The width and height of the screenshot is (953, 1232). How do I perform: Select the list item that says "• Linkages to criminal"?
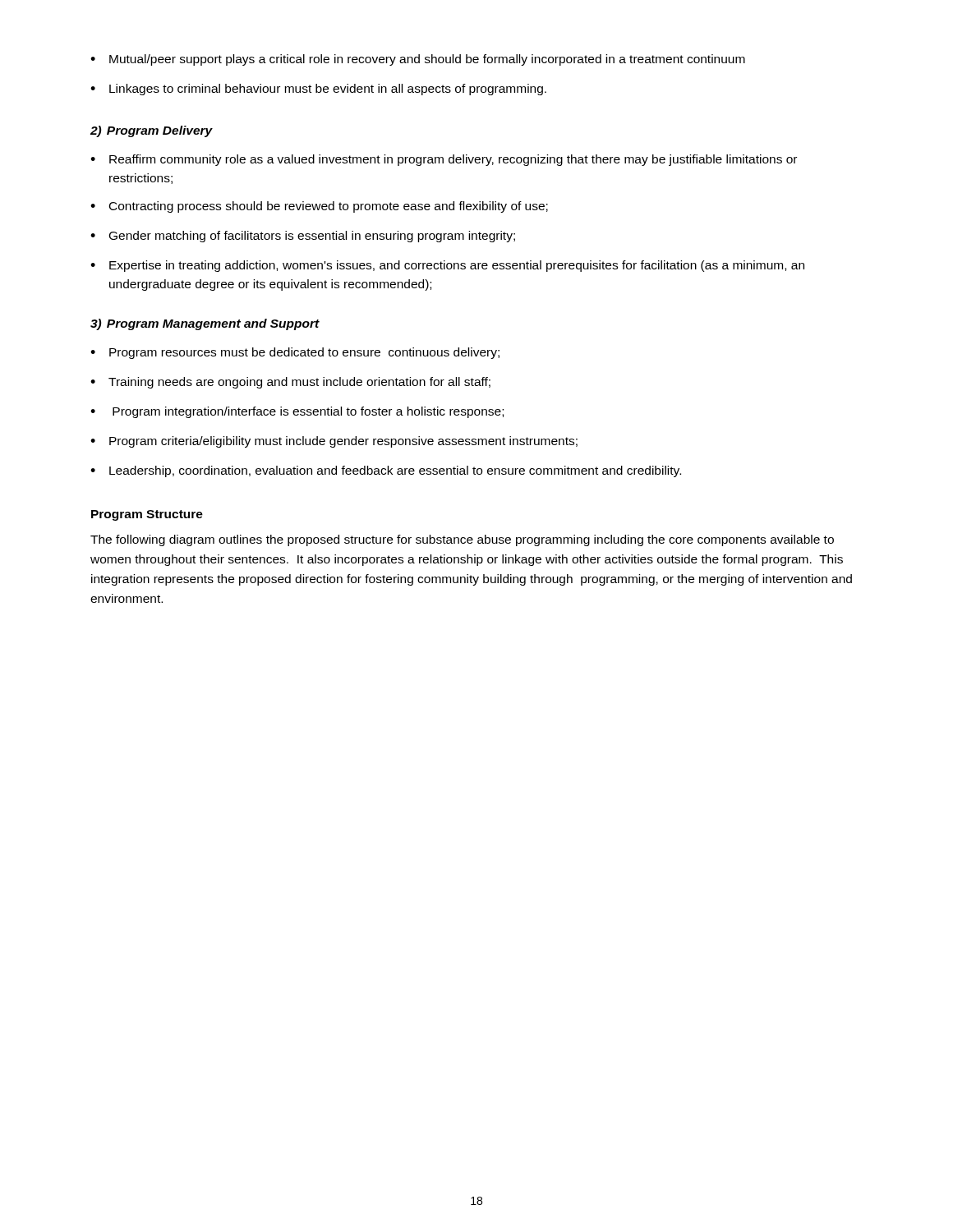pyautogui.click(x=476, y=90)
